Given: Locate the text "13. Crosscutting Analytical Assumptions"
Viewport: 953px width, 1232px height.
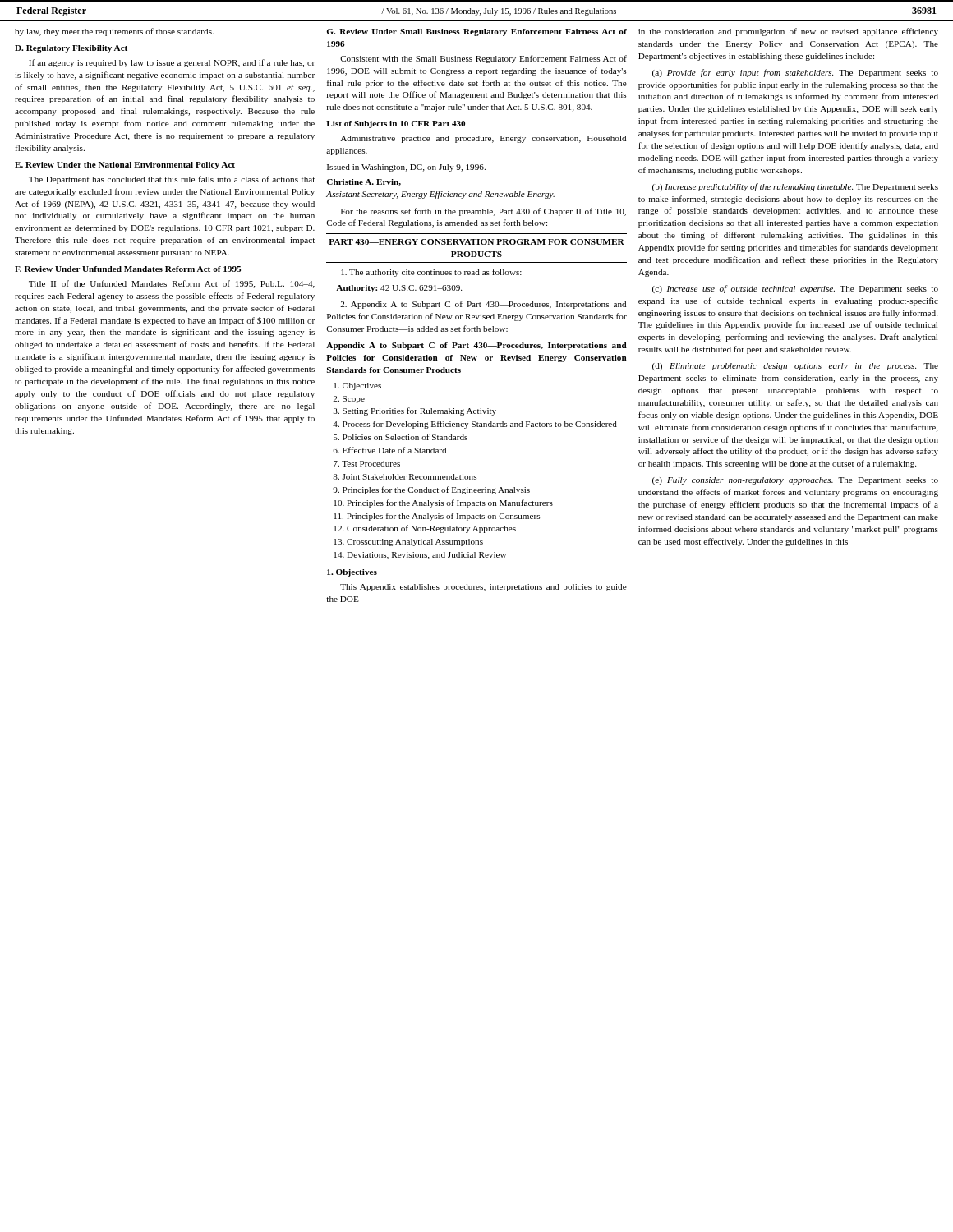Looking at the screenshot, I should pos(408,541).
